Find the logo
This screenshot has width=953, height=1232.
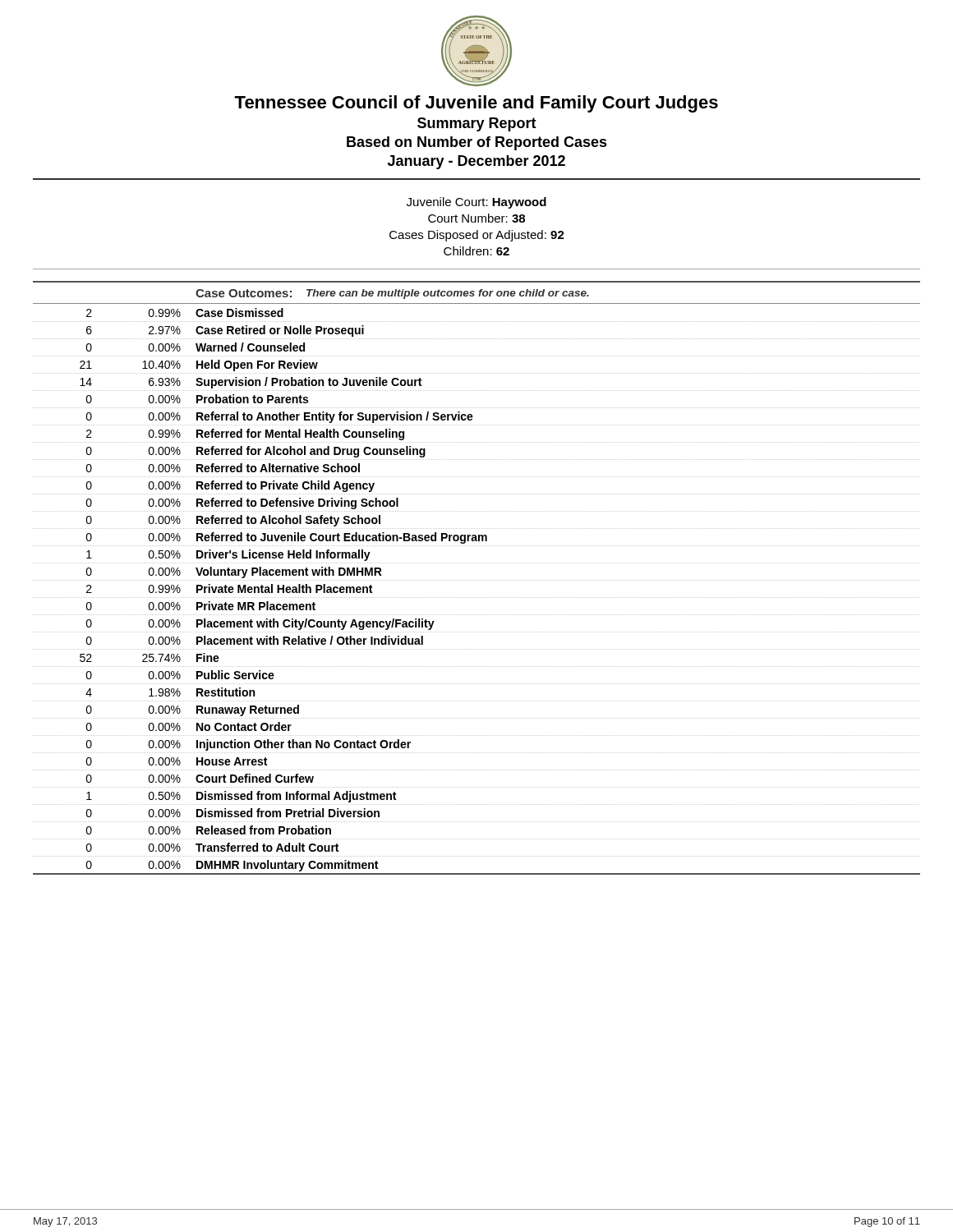pyautogui.click(x=476, y=51)
